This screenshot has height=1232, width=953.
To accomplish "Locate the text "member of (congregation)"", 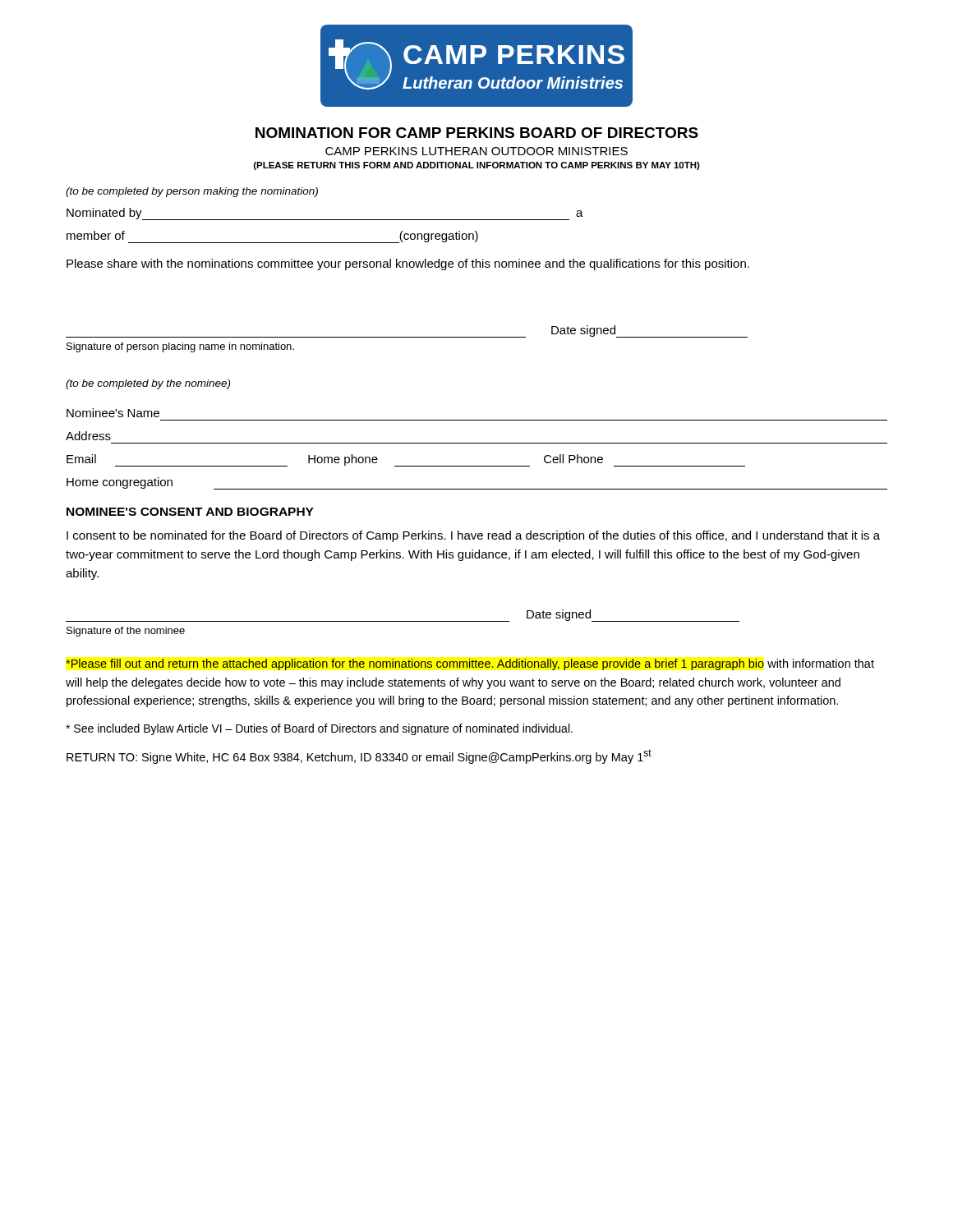I will click(272, 236).
